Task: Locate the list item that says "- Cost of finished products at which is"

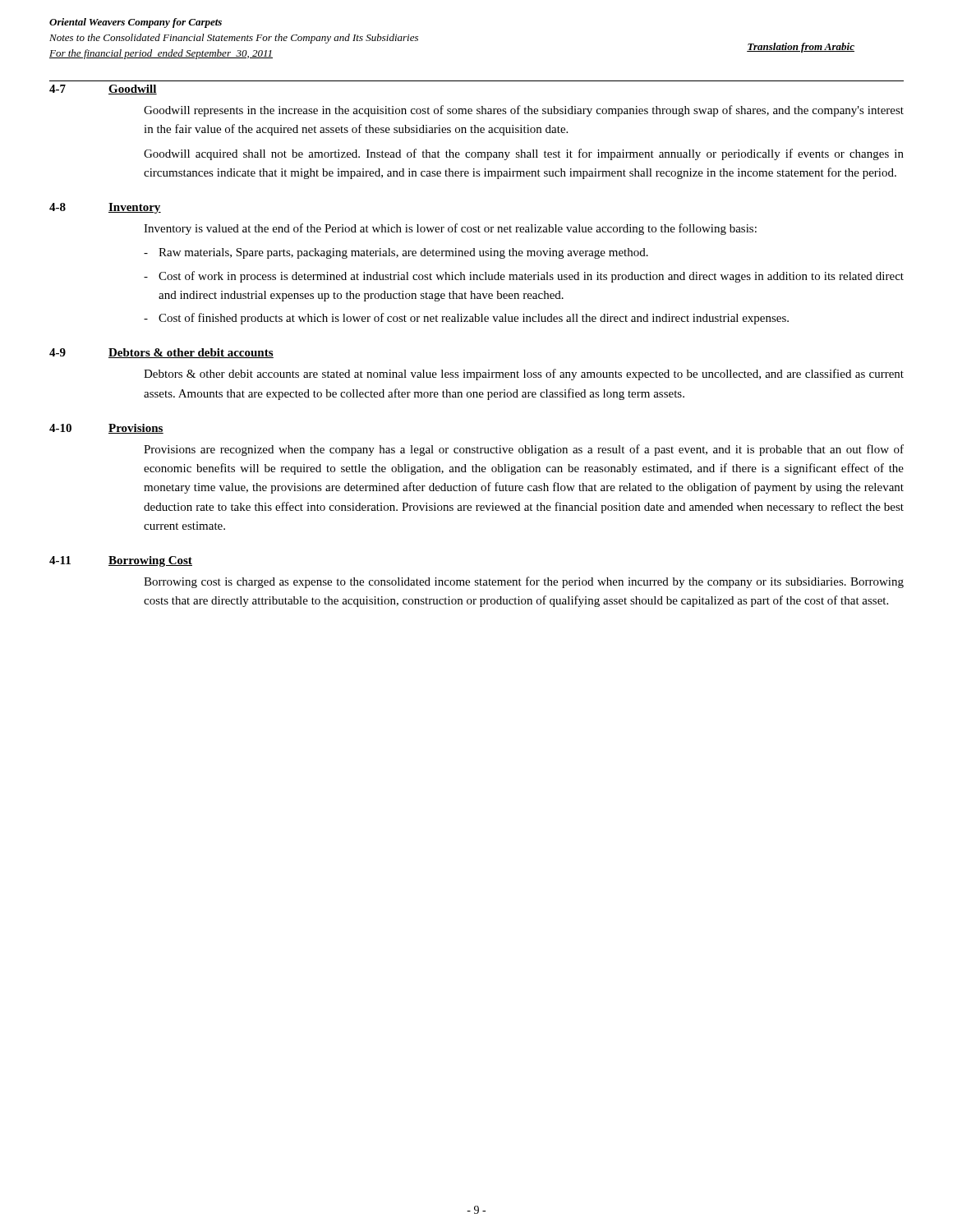Action: pyautogui.click(x=524, y=318)
